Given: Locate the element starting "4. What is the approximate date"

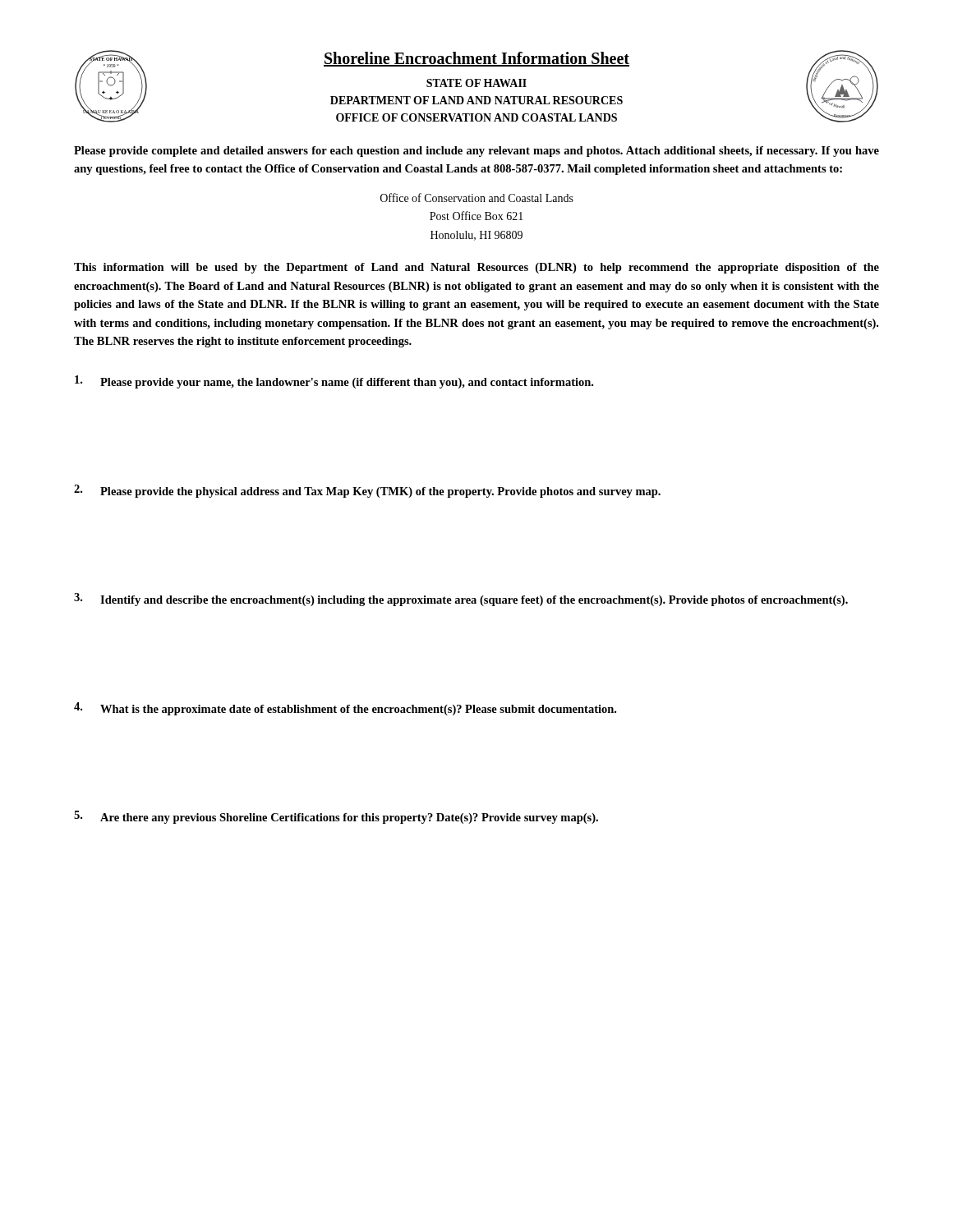Looking at the screenshot, I should 476,709.
